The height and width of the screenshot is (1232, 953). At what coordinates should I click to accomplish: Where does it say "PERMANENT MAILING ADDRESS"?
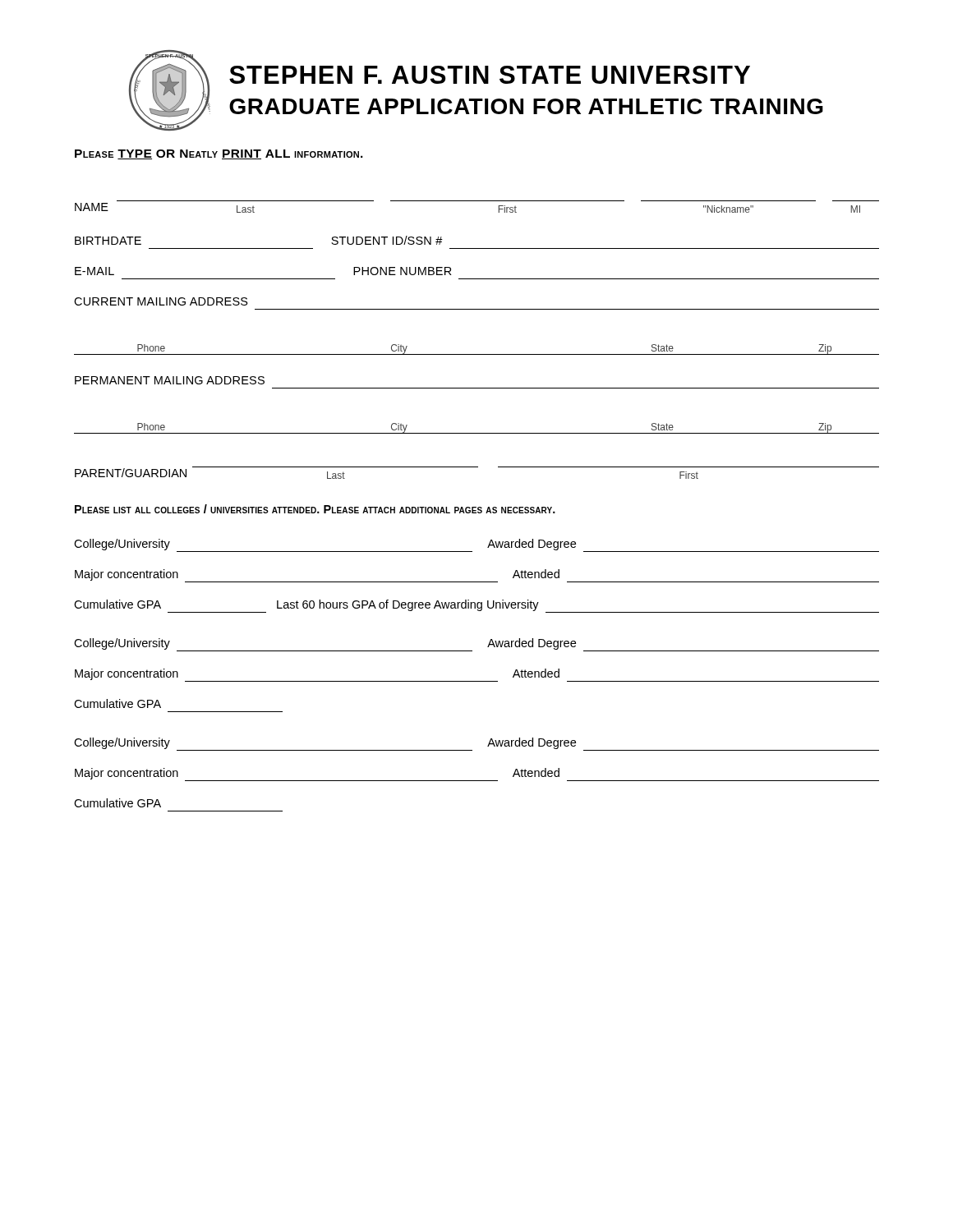[x=476, y=379]
